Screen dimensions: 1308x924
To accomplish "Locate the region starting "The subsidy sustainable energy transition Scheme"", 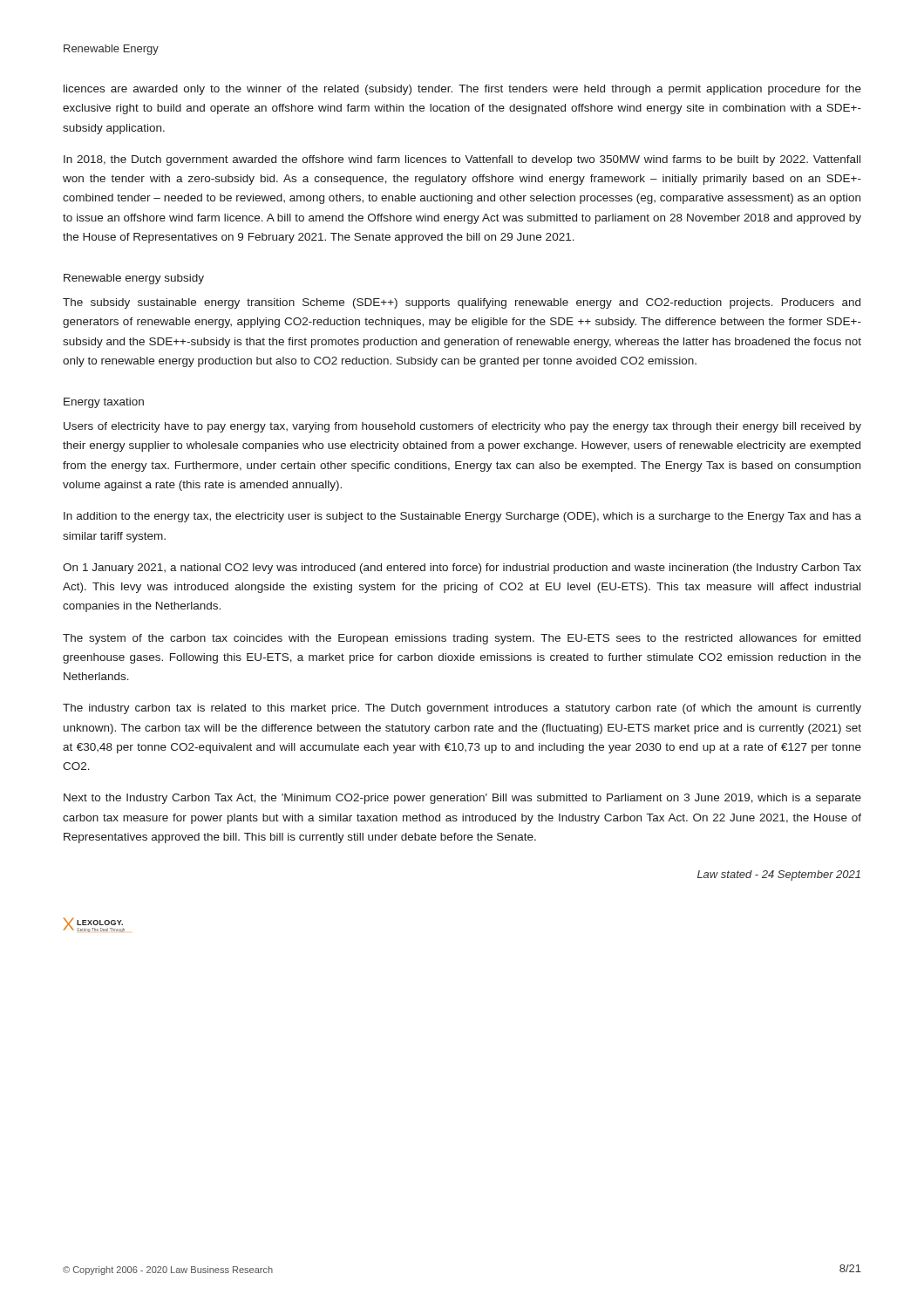I will tap(462, 331).
